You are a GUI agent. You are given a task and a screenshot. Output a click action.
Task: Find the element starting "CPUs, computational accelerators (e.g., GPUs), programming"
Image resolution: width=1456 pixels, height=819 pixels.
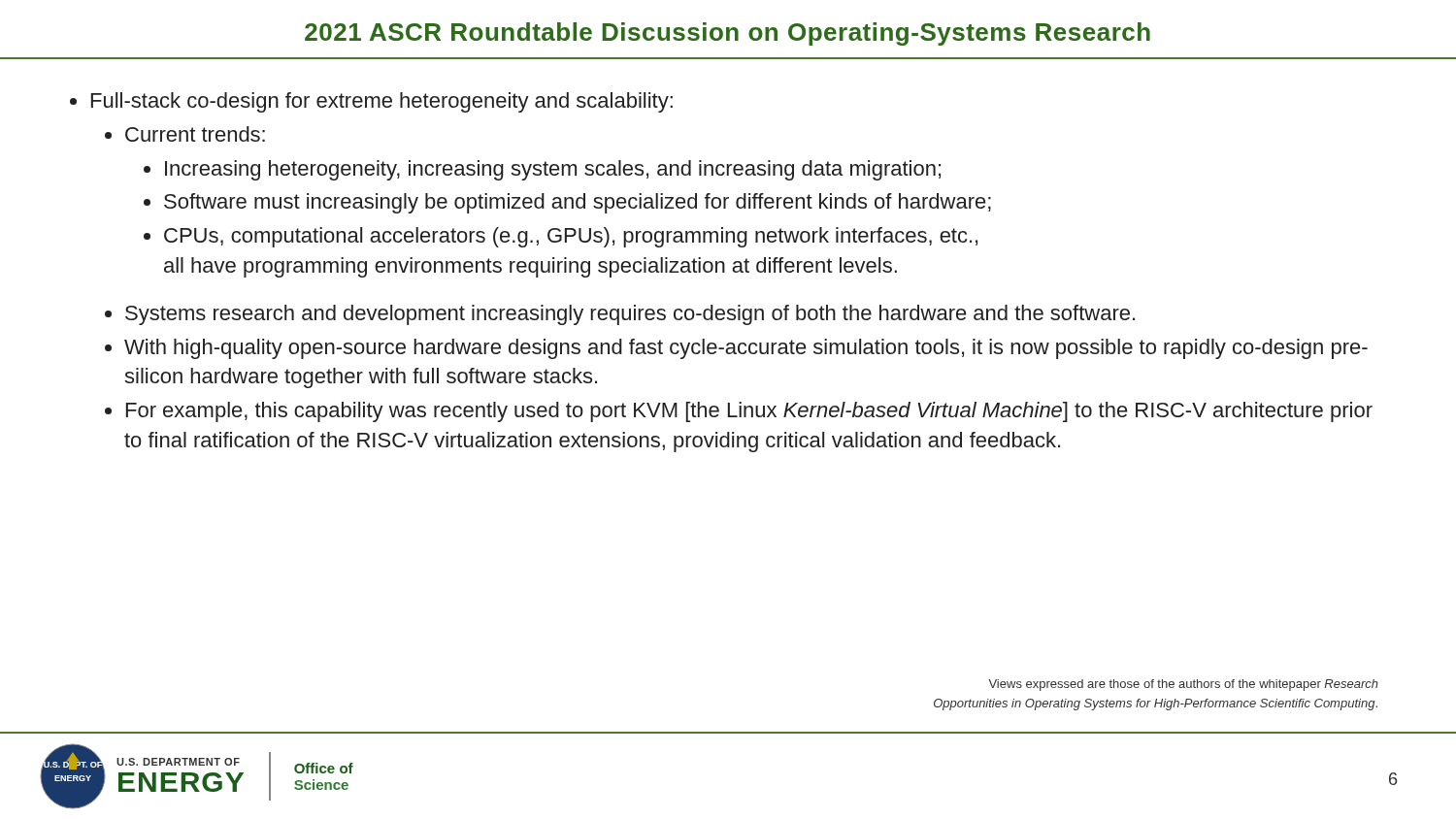[571, 250]
